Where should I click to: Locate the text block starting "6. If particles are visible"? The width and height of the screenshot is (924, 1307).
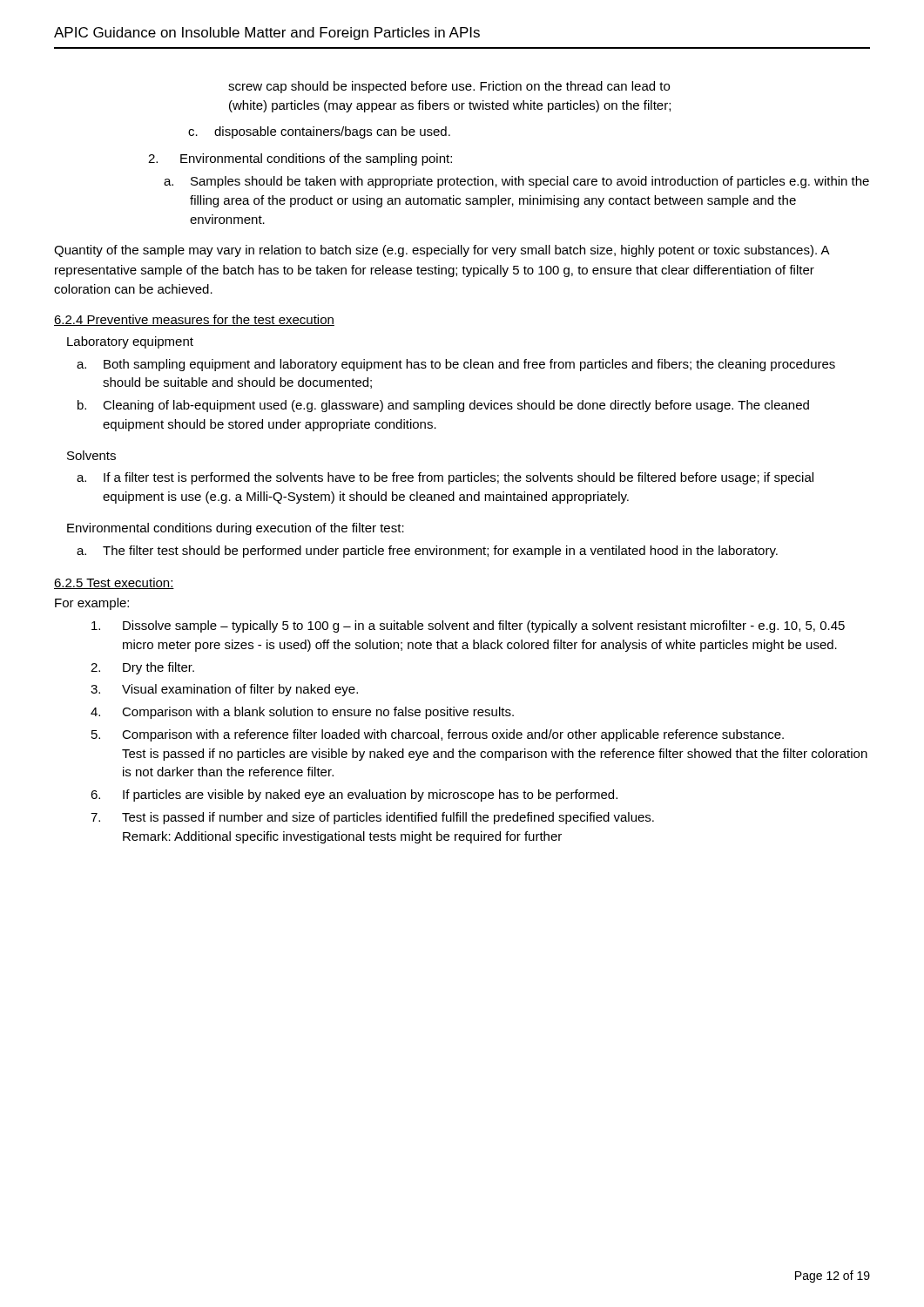point(355,795)
